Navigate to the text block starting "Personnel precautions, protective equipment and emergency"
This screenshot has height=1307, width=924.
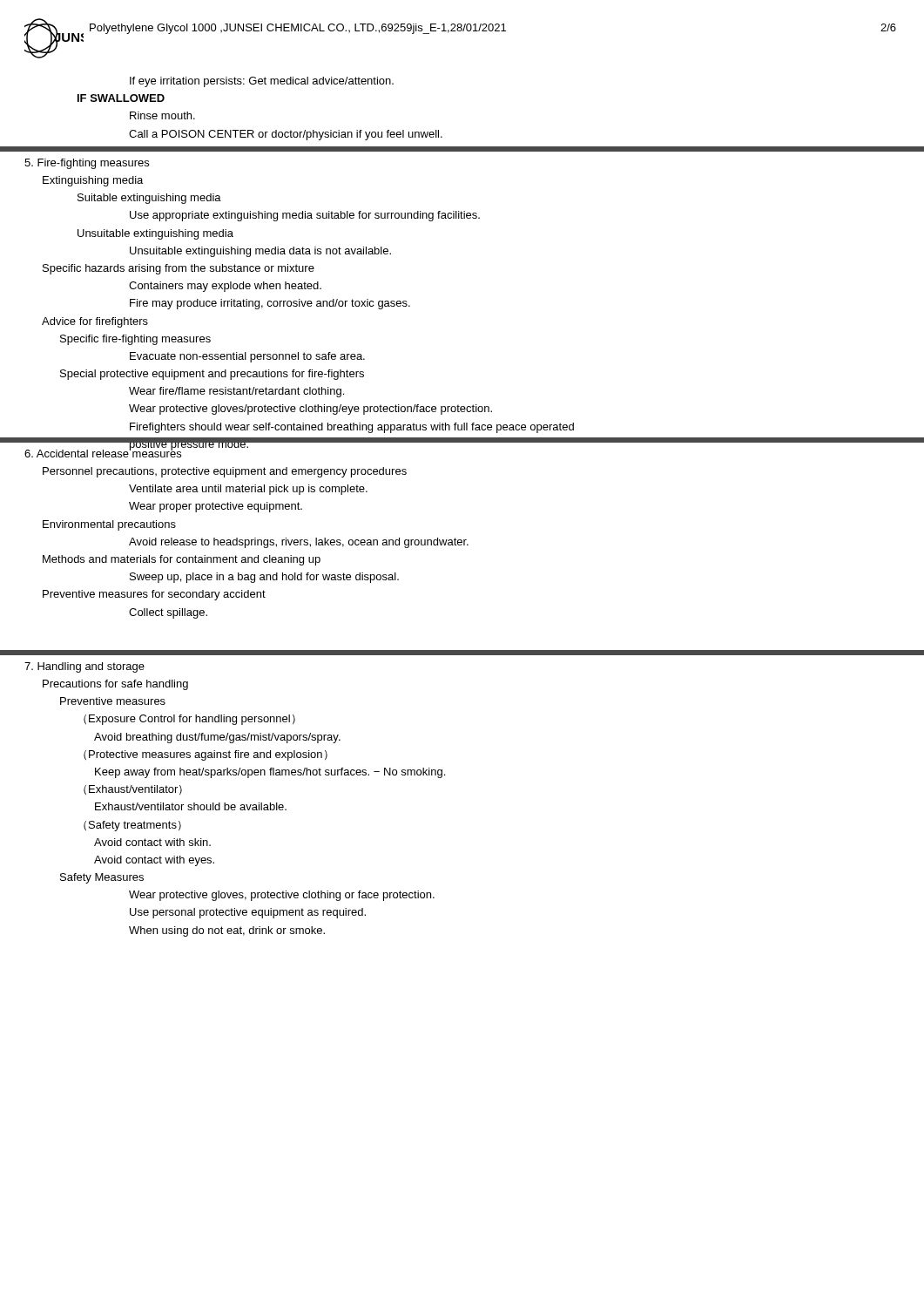[224, 471]
